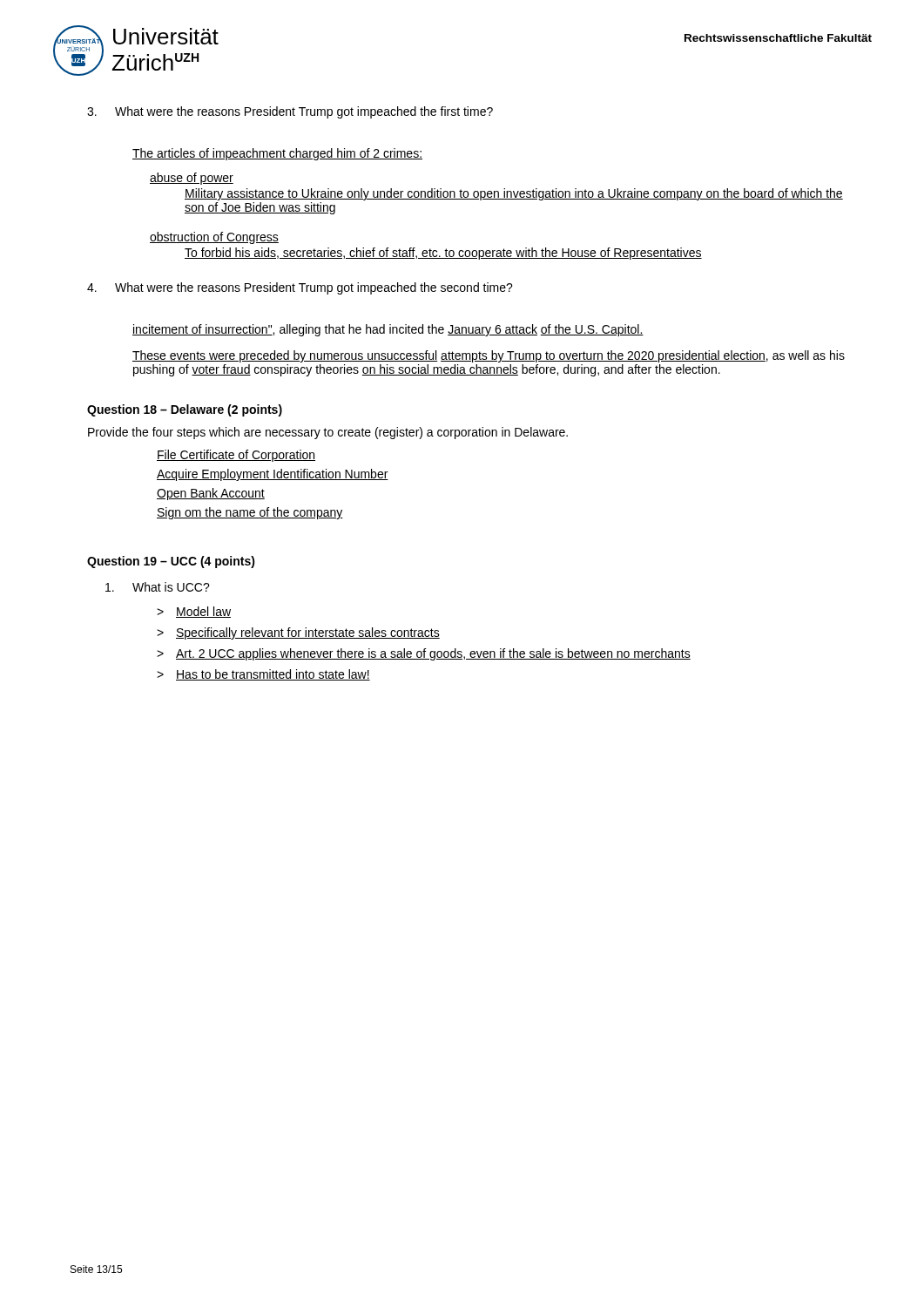924x1307 pixels.
Task: Select the list item containing "obstruction of Congress To forbid his"
Action: [502, 245]
